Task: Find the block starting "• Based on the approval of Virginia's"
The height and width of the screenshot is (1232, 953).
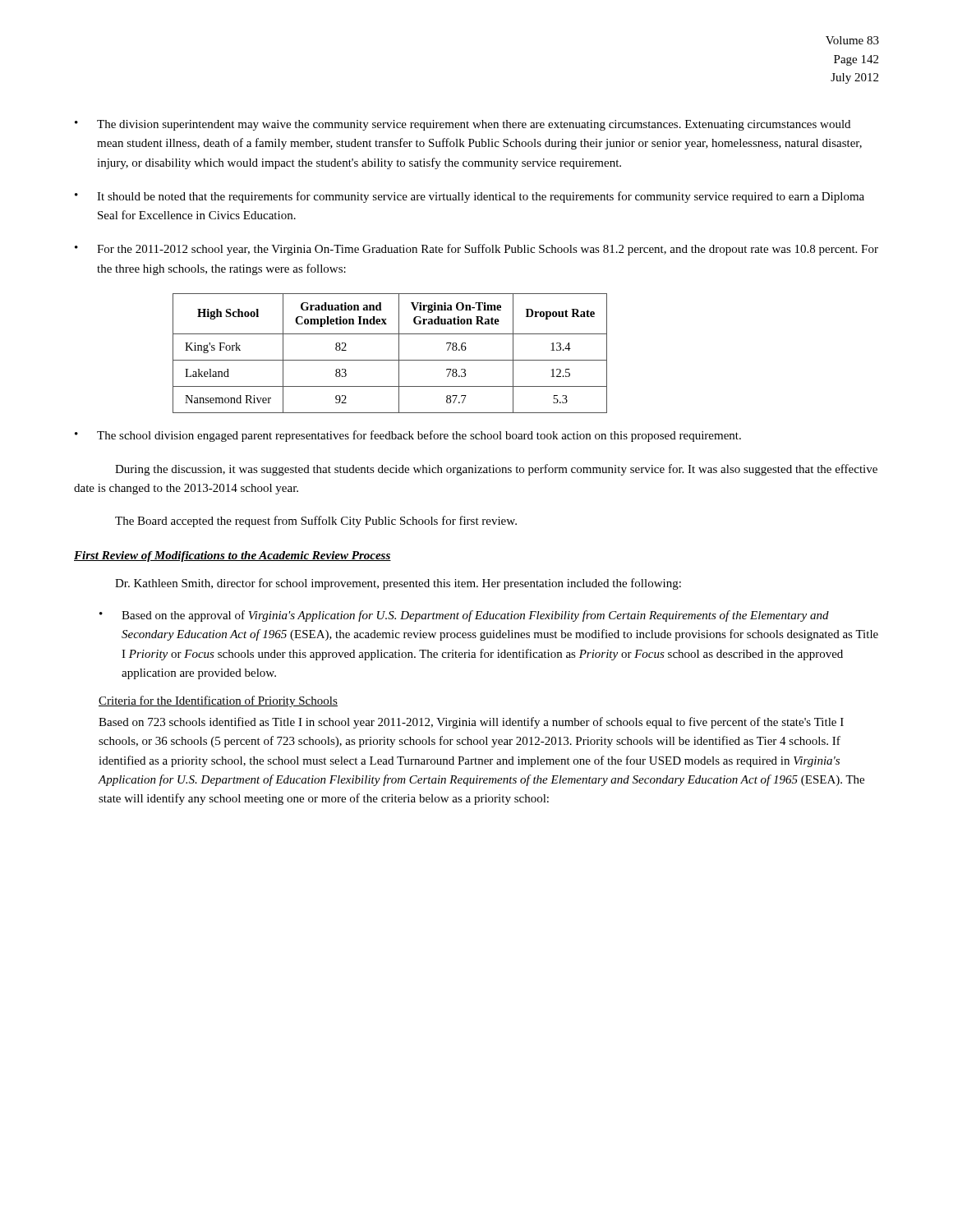Action: [x=489, y=644]
